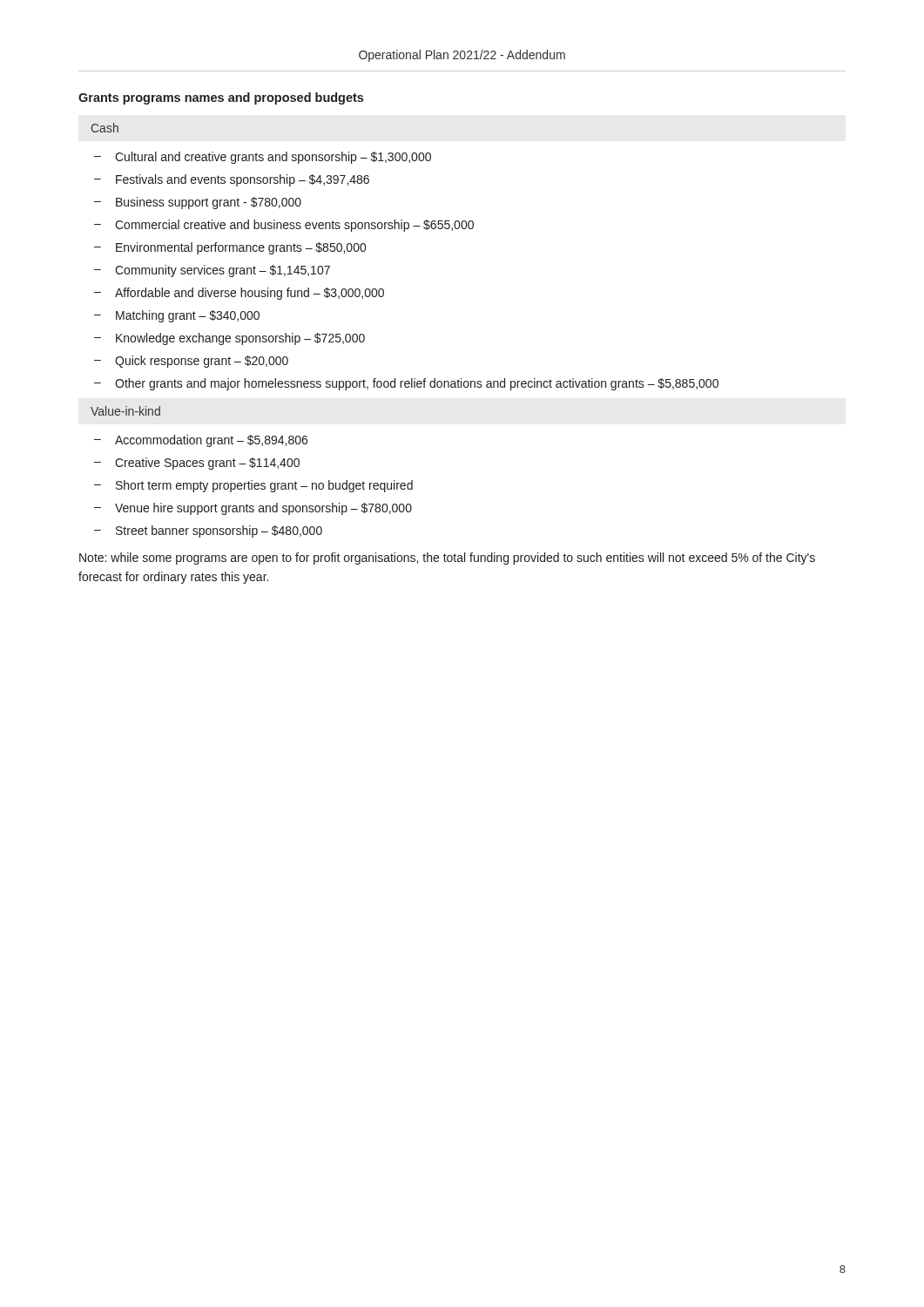Find the text block starting "– Affordable and diverse housing fund –"
This screenshot has width=924, height=1307.
239,293
